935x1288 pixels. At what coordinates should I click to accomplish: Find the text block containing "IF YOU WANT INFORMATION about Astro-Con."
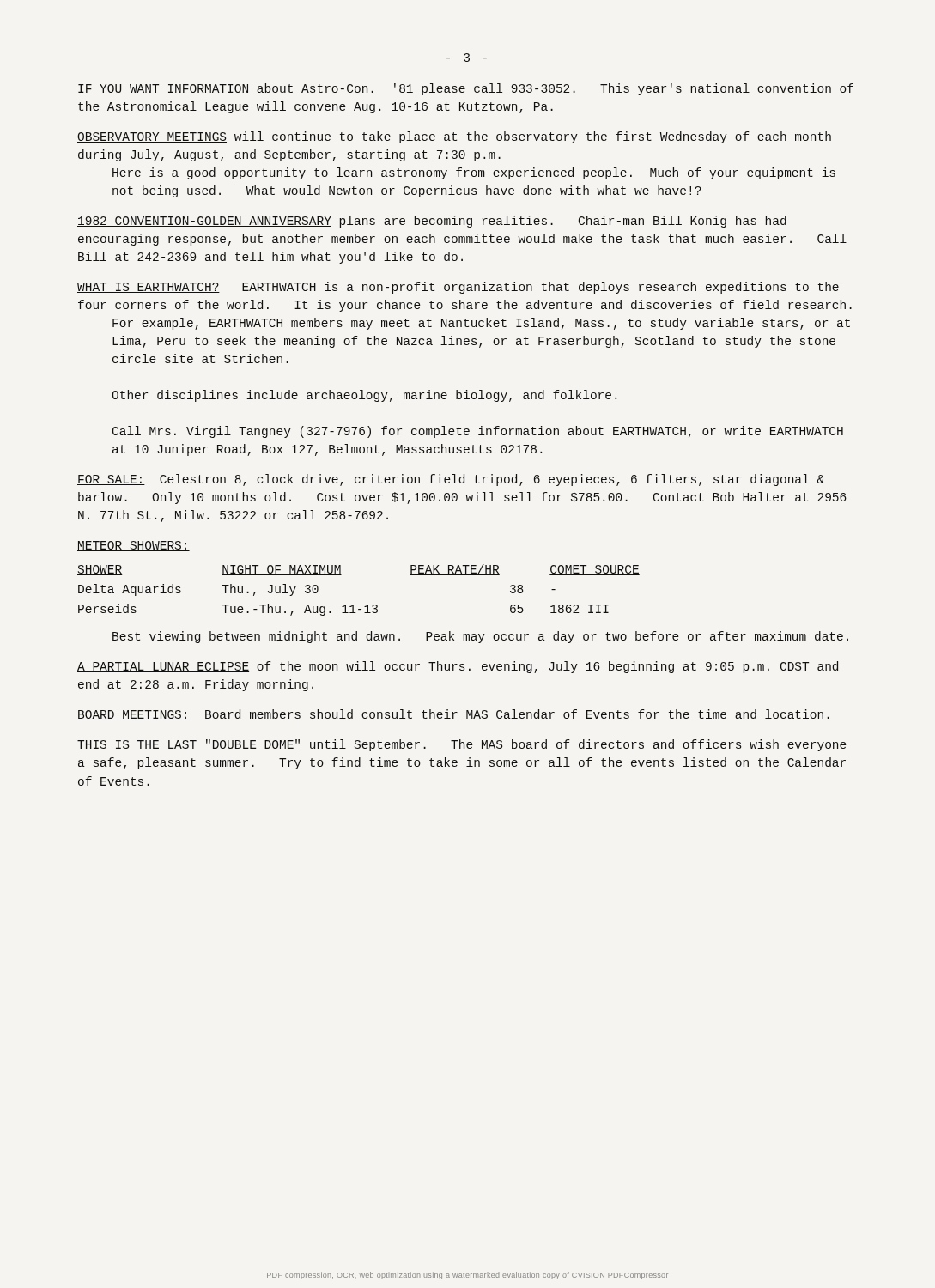(x=466, y=98)
